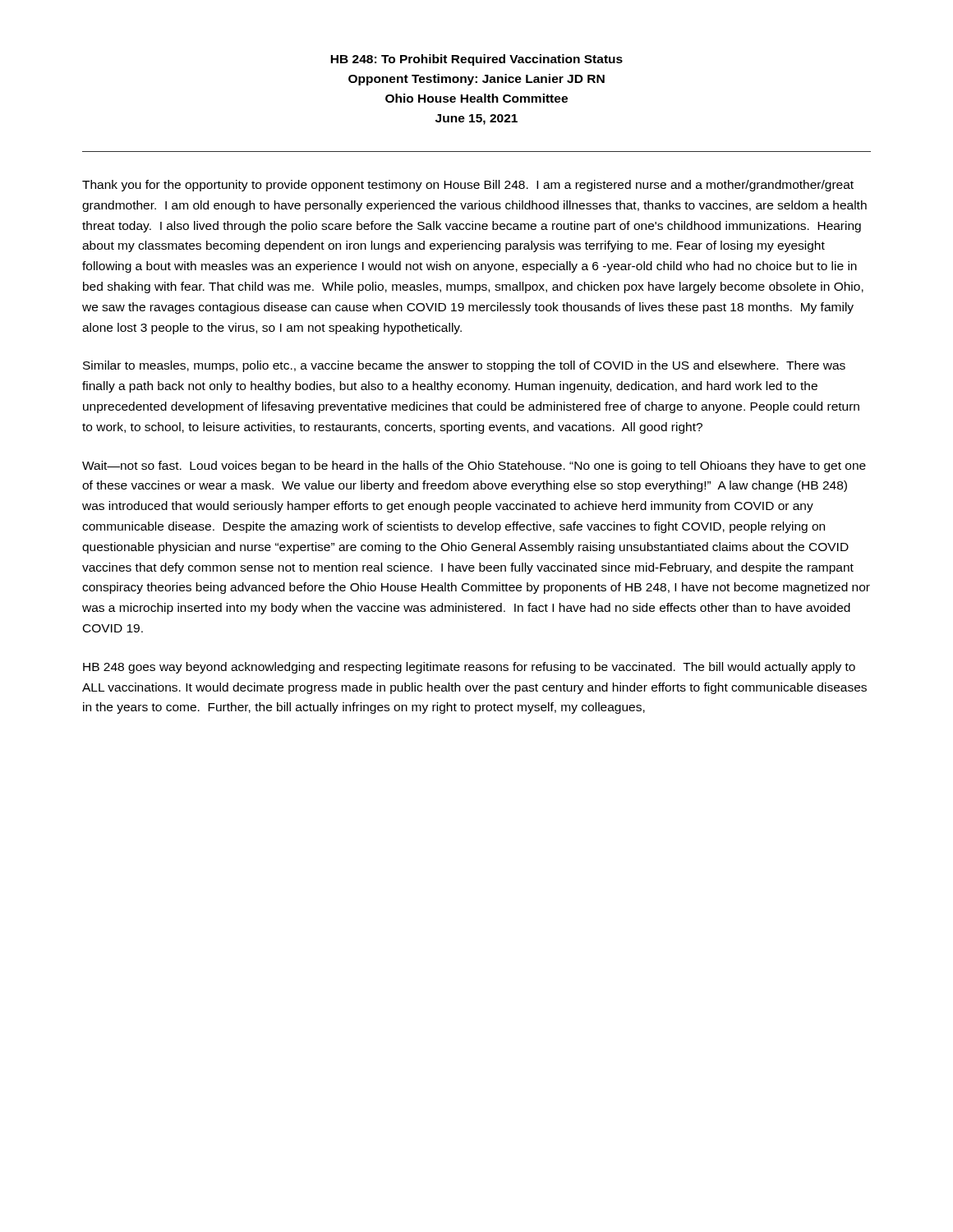Locate the title that opens with "HB 248: To"
Screen dimensions: 1232x953
[x=476, y=89]
